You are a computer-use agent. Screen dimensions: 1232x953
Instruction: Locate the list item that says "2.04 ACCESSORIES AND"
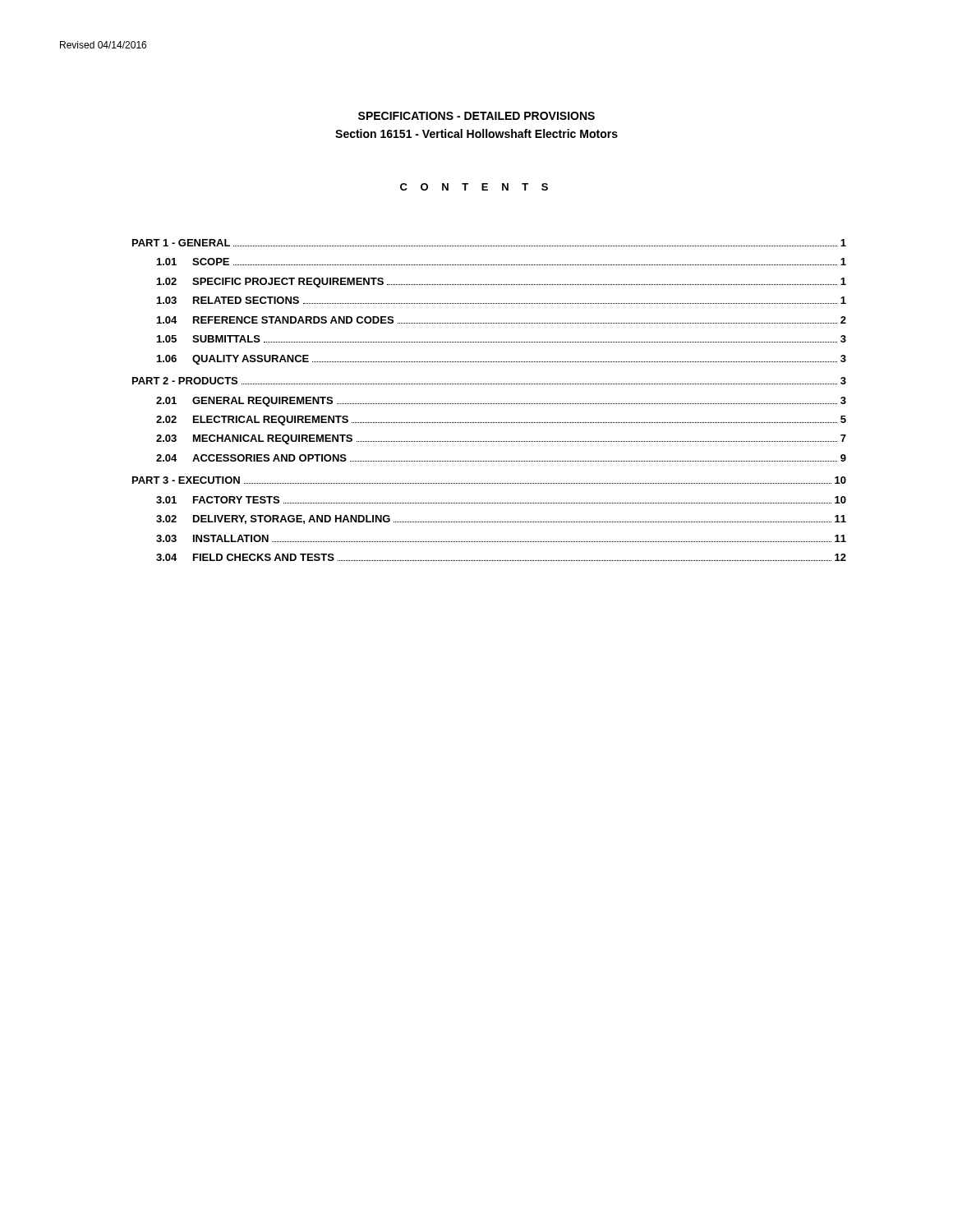coord(501,458)
